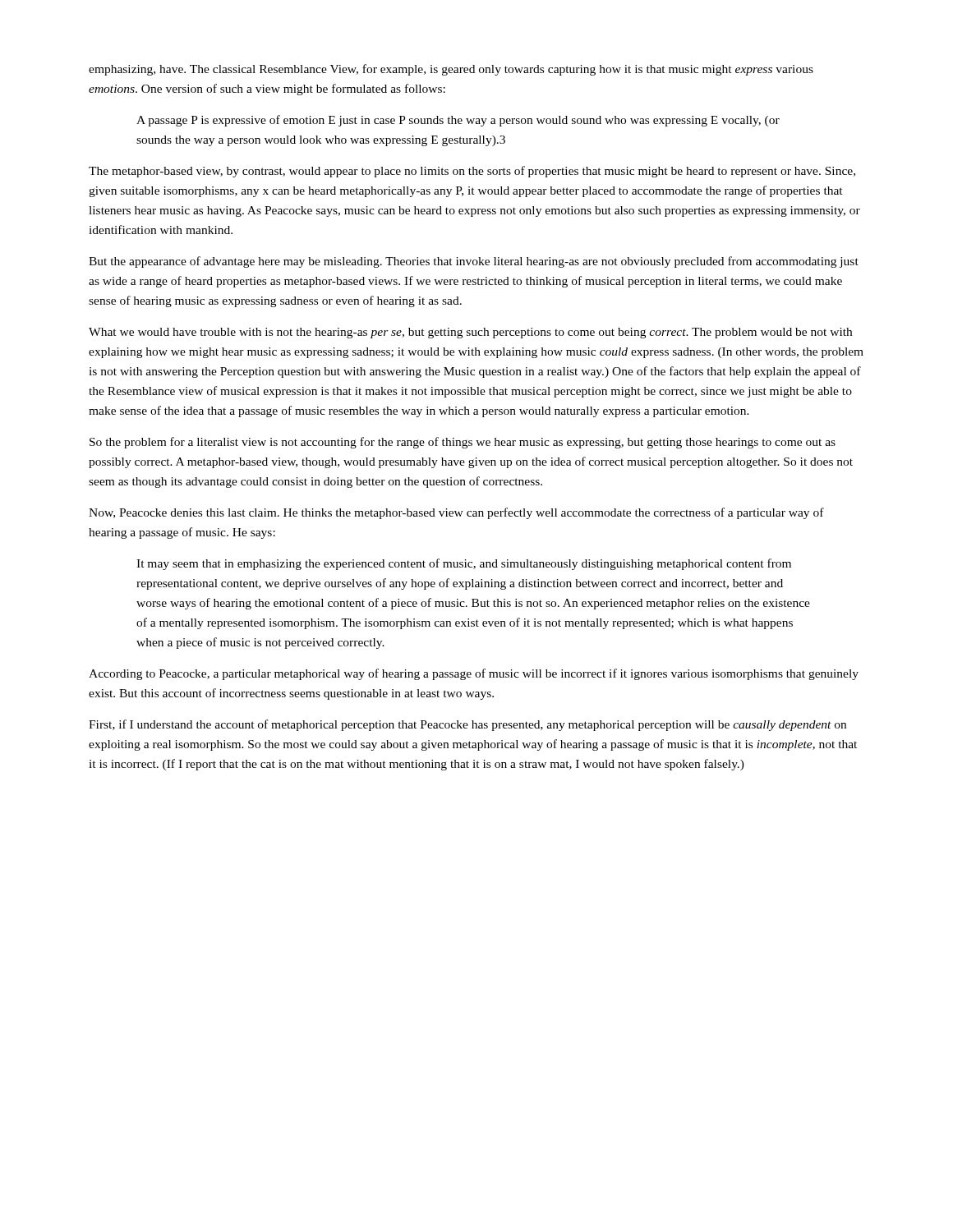Click on the region starting "According to Peacocke, a particular metaphorical"
The height and width of the screenshot is (1232, 953).
point(474,683)
